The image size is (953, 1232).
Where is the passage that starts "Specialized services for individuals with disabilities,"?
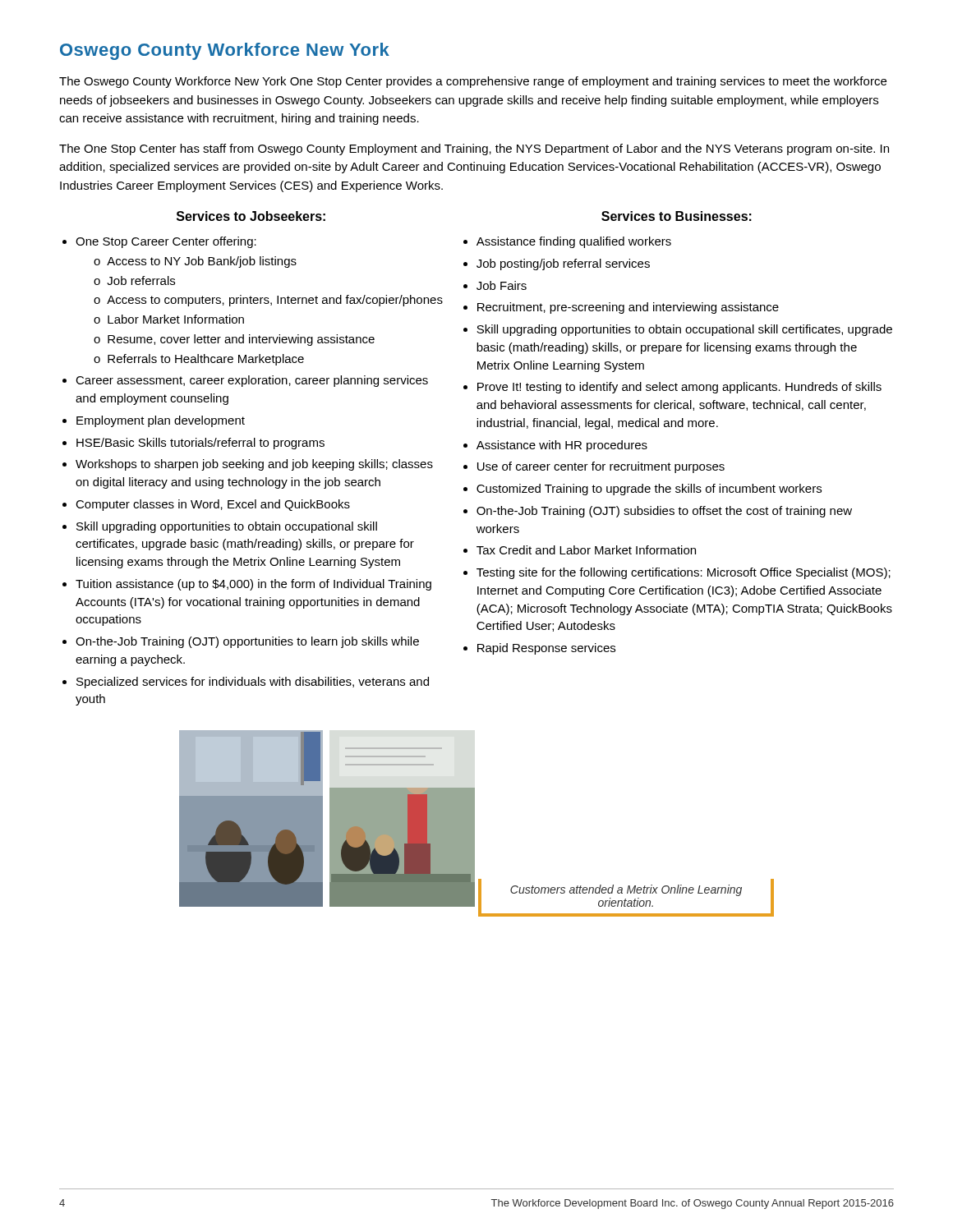click(253, 690)
